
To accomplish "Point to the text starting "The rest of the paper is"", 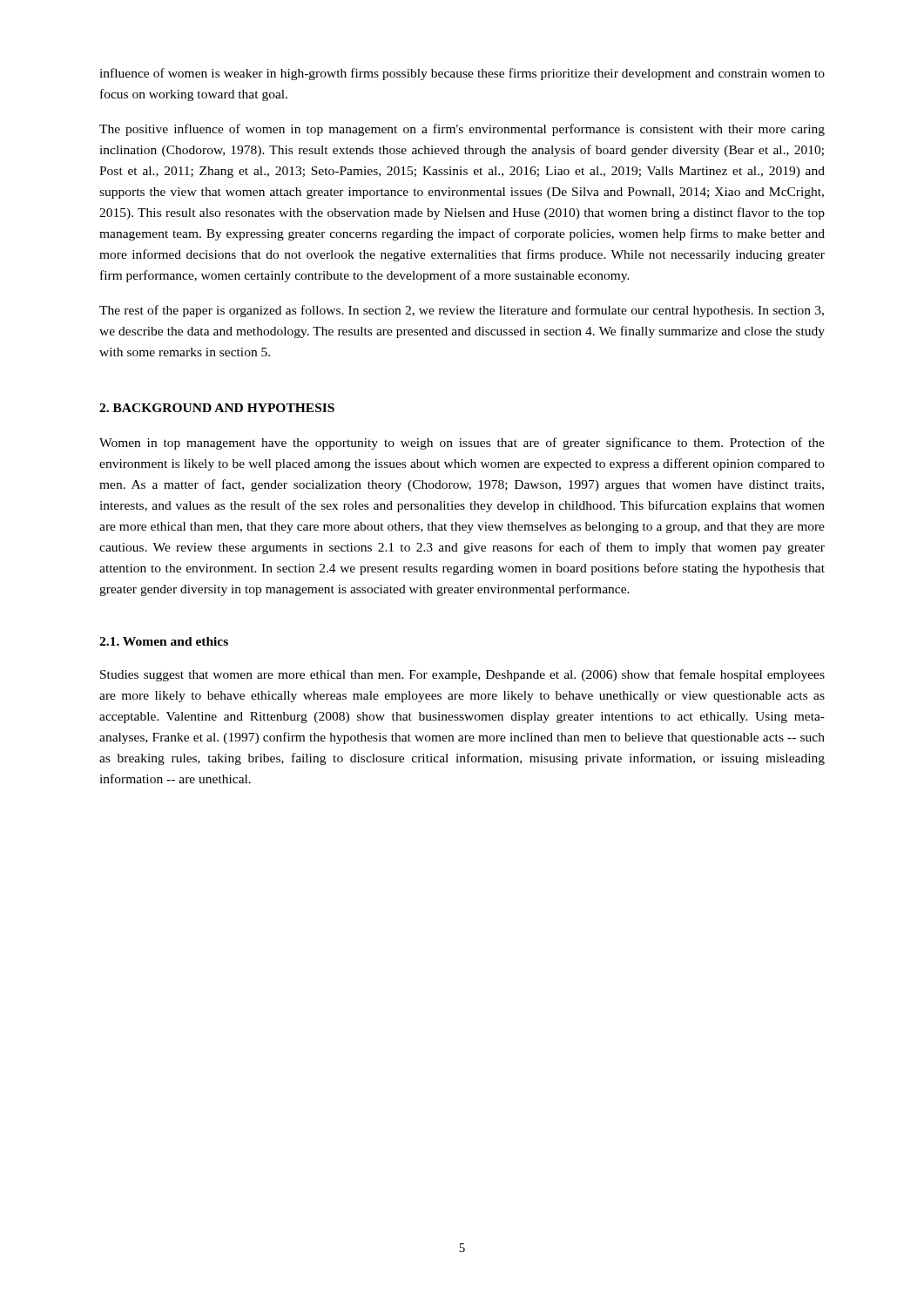I will tap(462, 331).
